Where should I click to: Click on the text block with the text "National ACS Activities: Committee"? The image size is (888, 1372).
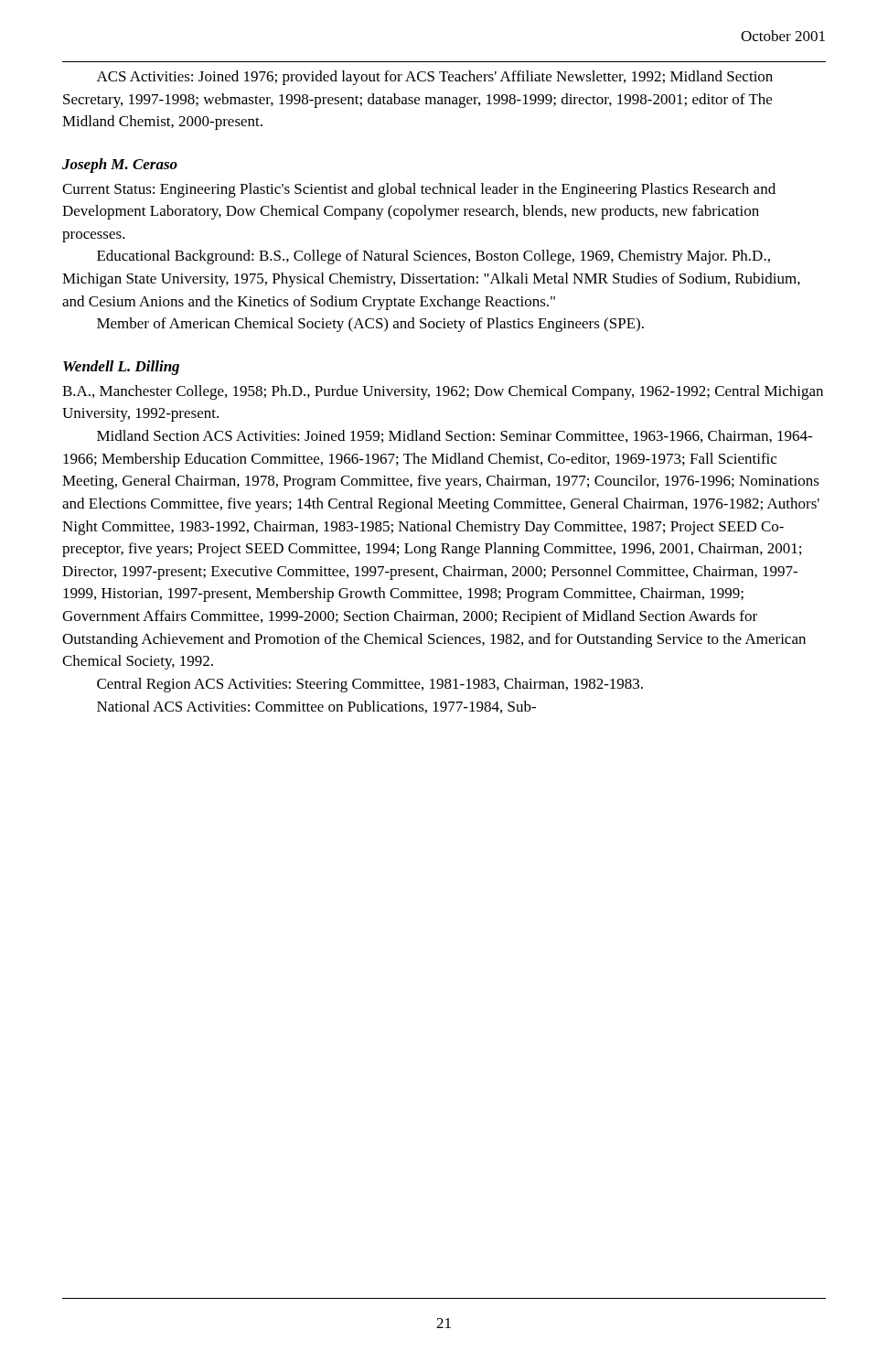(x=444, y=707)
